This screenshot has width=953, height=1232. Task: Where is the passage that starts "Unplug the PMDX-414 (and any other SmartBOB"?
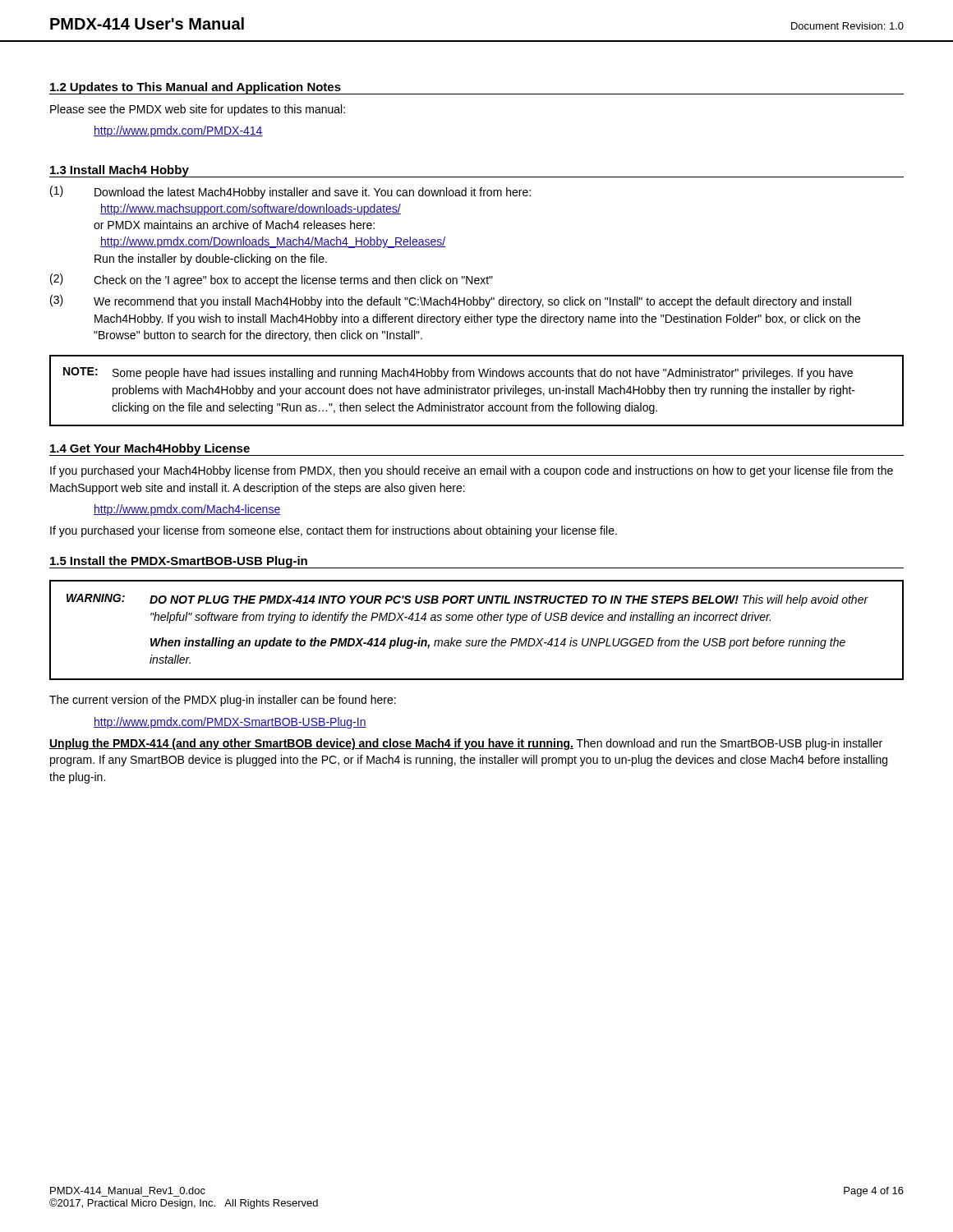point(476,760)
